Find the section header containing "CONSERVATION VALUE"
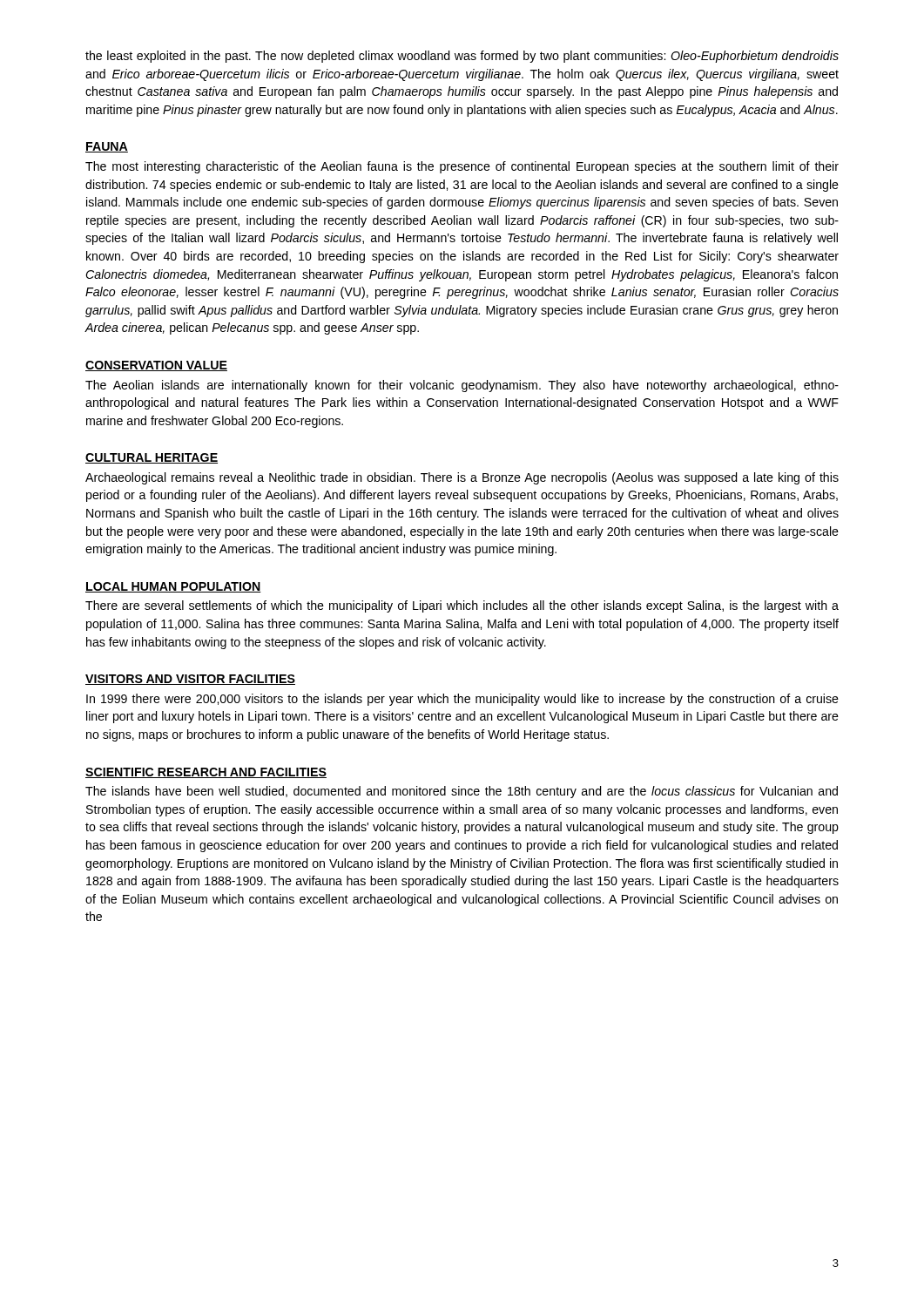The height and width of the screenshot is (1307, 924). coord(156,365)
